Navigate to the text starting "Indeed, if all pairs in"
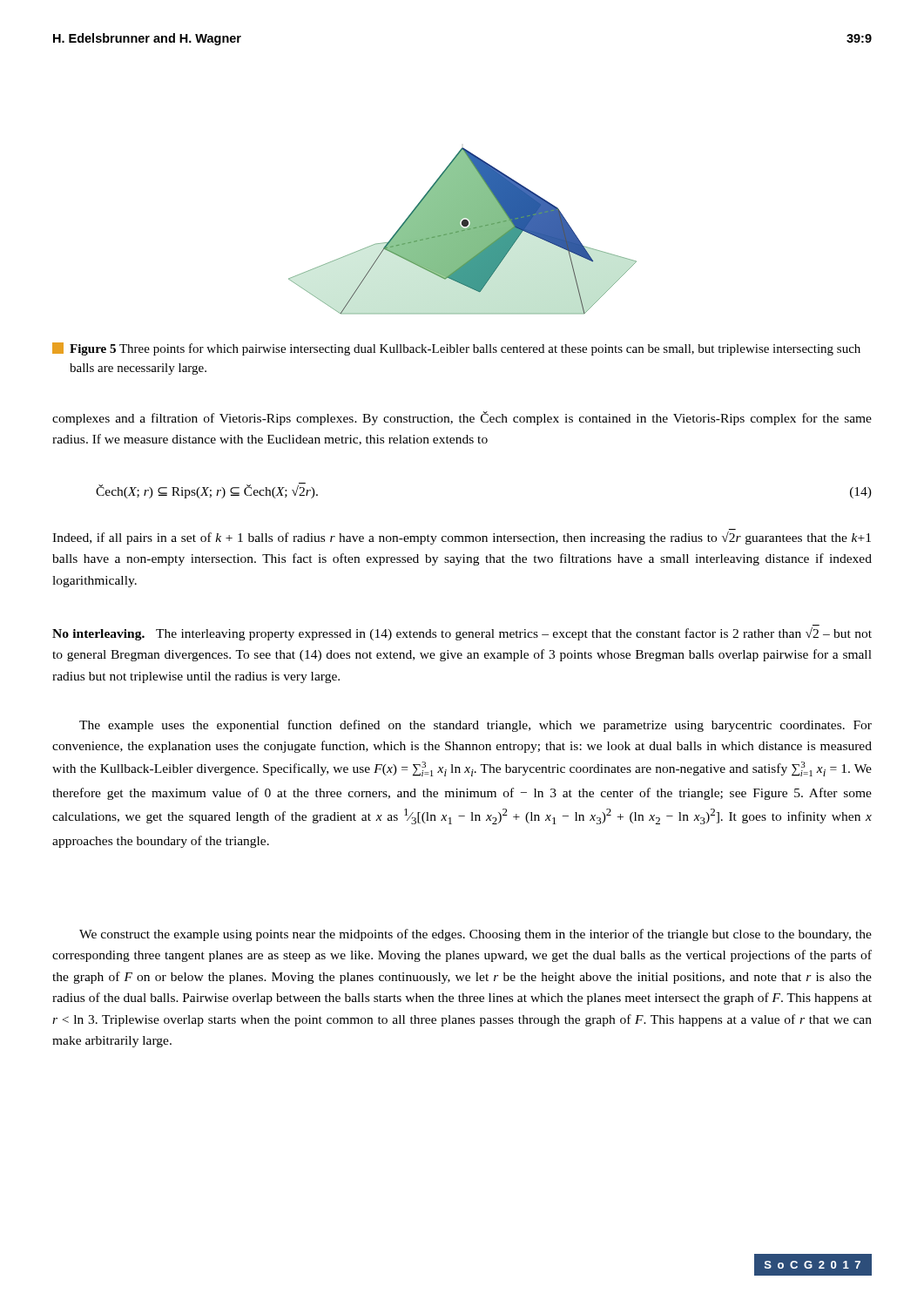 point(462,558)
